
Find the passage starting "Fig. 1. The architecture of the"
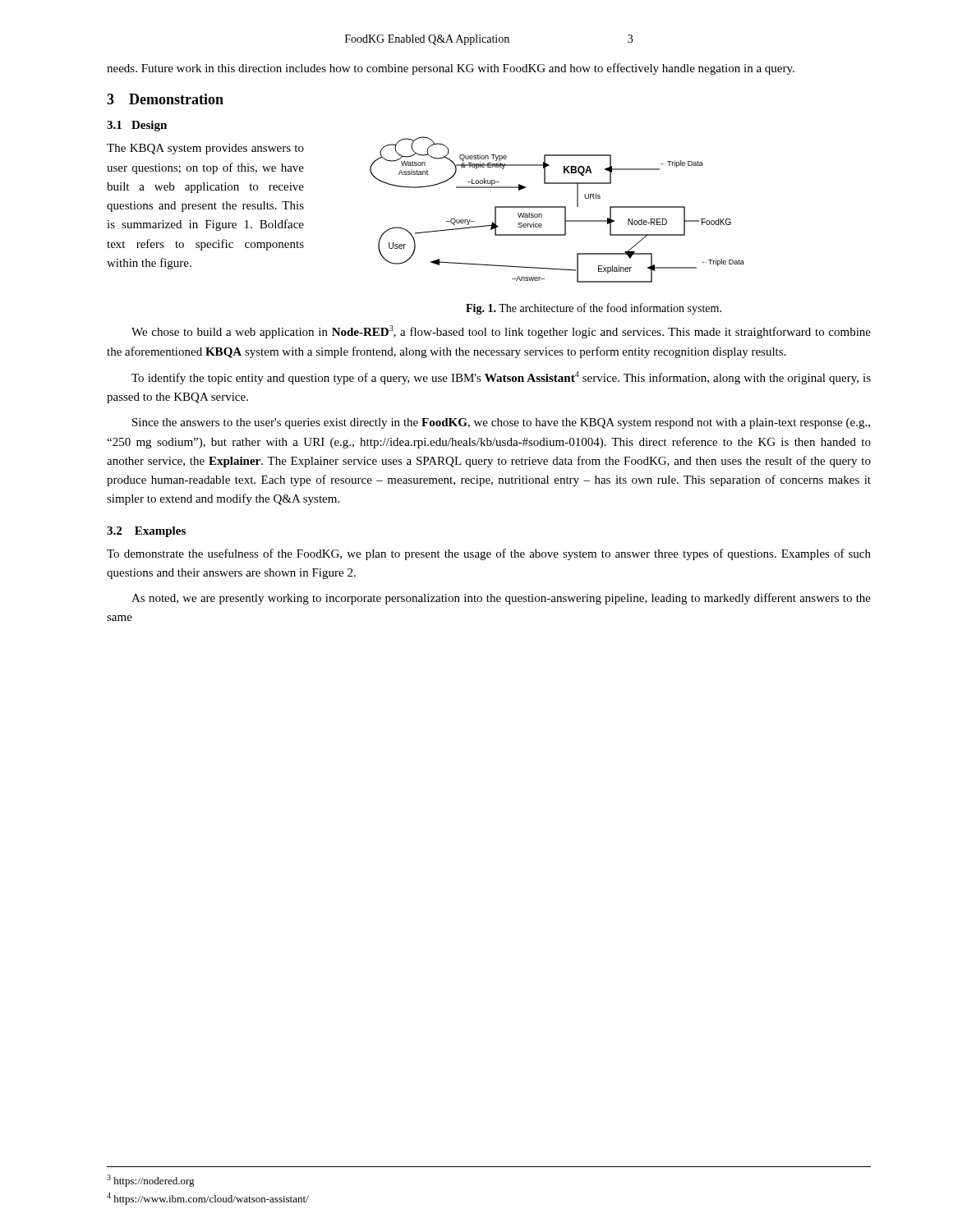[594, 309]
